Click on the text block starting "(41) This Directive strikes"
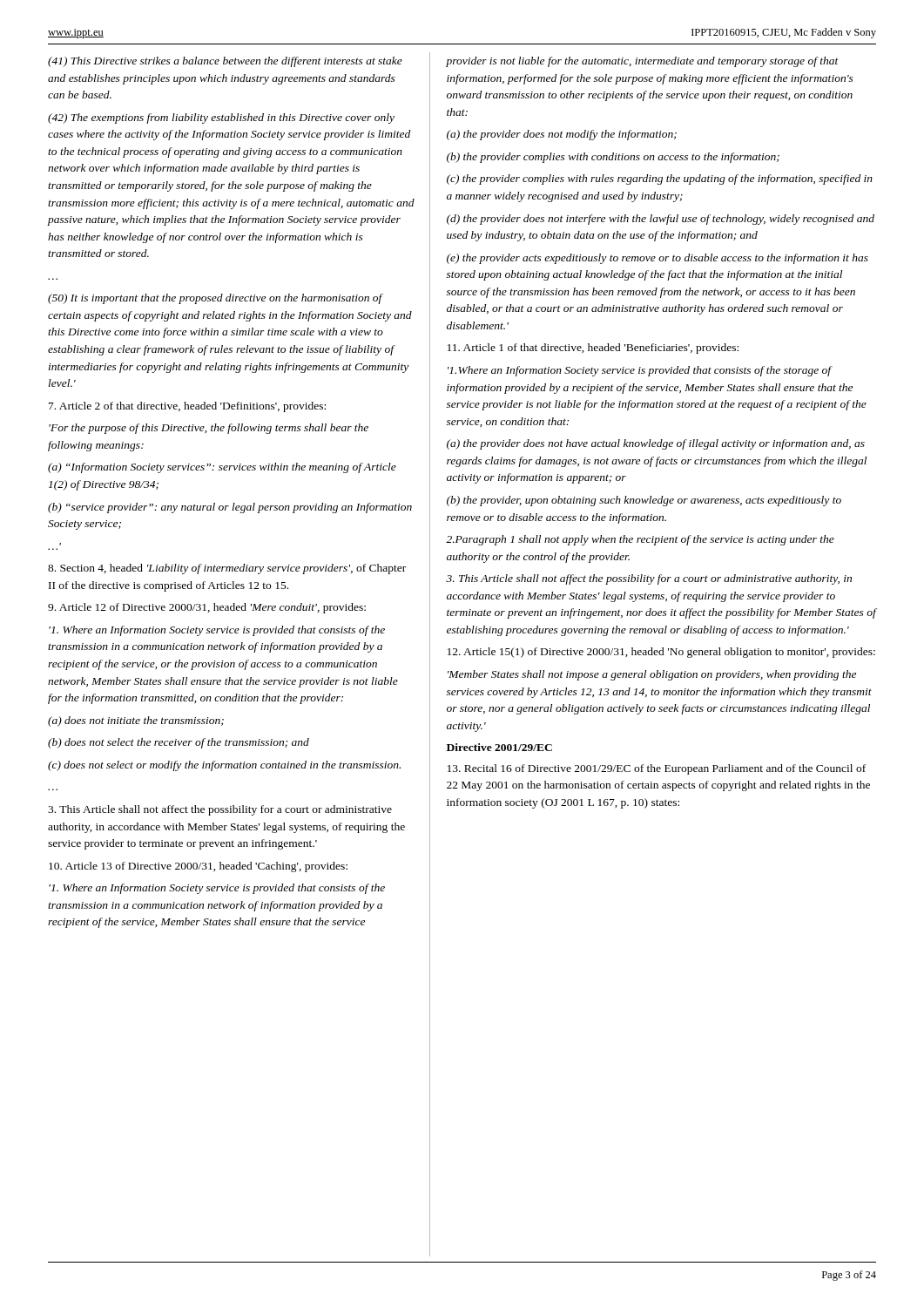This screenshot has width=924, height=1307. [x=231, y=157]
